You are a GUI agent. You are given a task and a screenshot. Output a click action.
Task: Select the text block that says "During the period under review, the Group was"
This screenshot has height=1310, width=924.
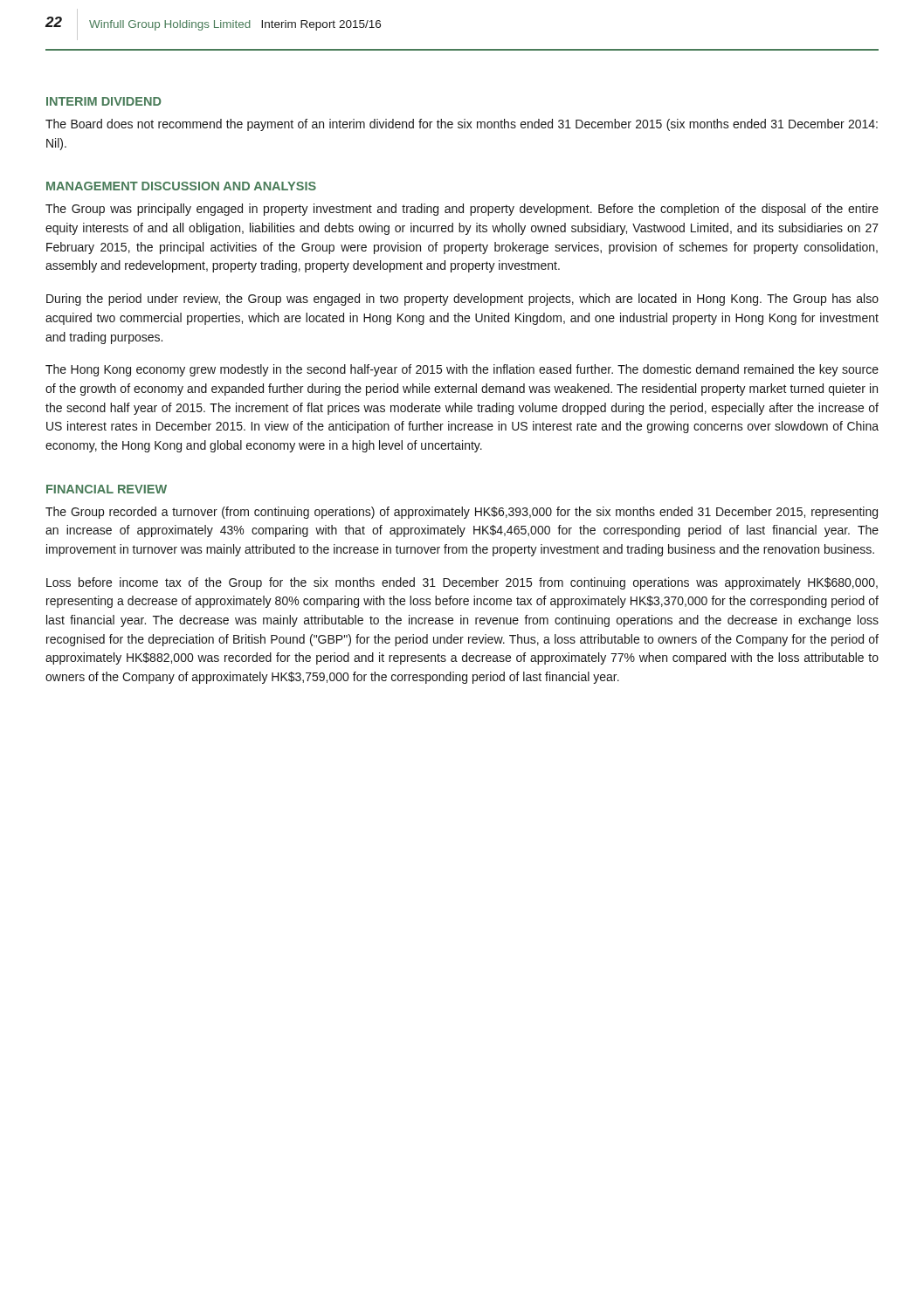(462, 318)
